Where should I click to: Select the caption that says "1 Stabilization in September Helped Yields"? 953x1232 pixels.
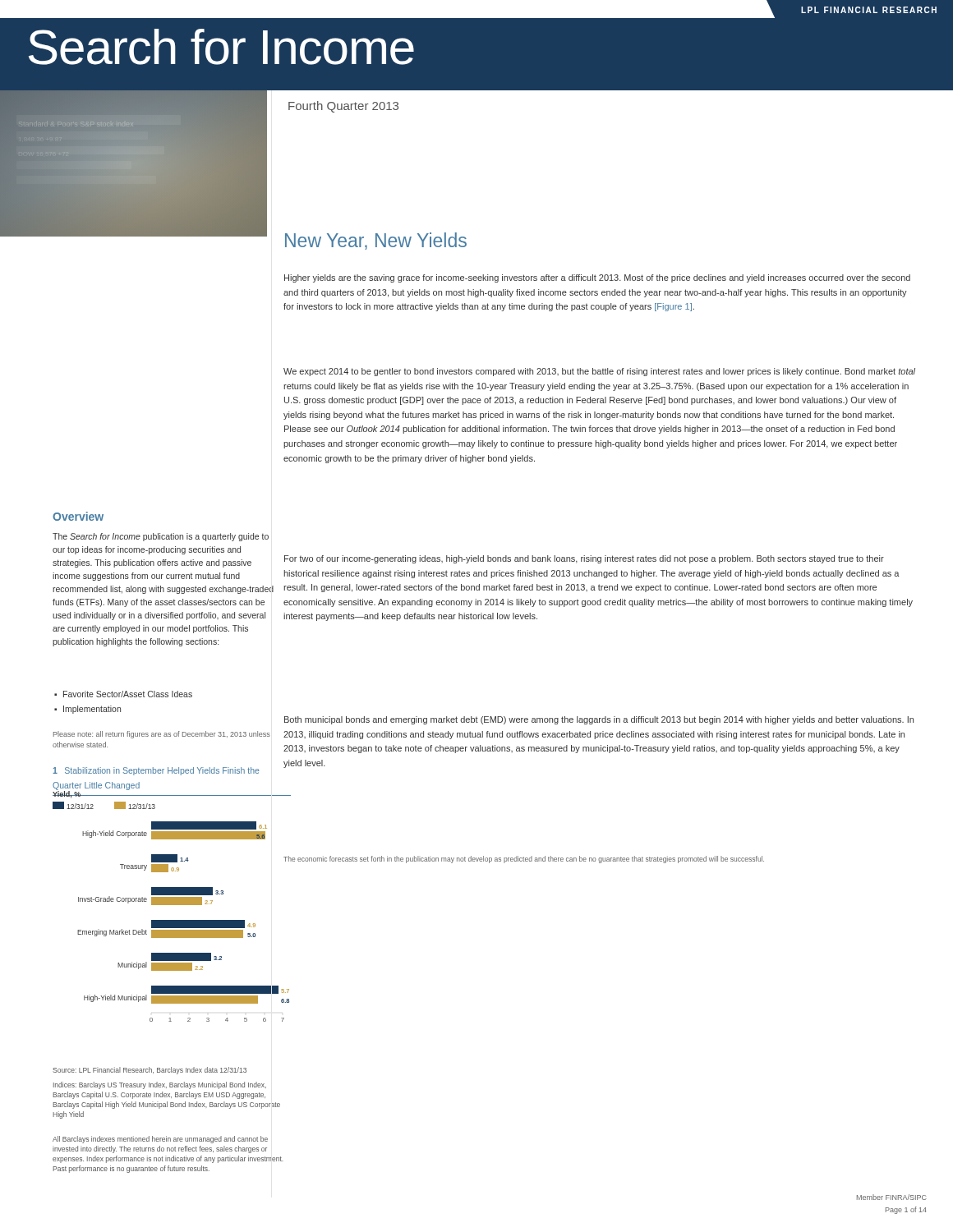tap(172, 779)
